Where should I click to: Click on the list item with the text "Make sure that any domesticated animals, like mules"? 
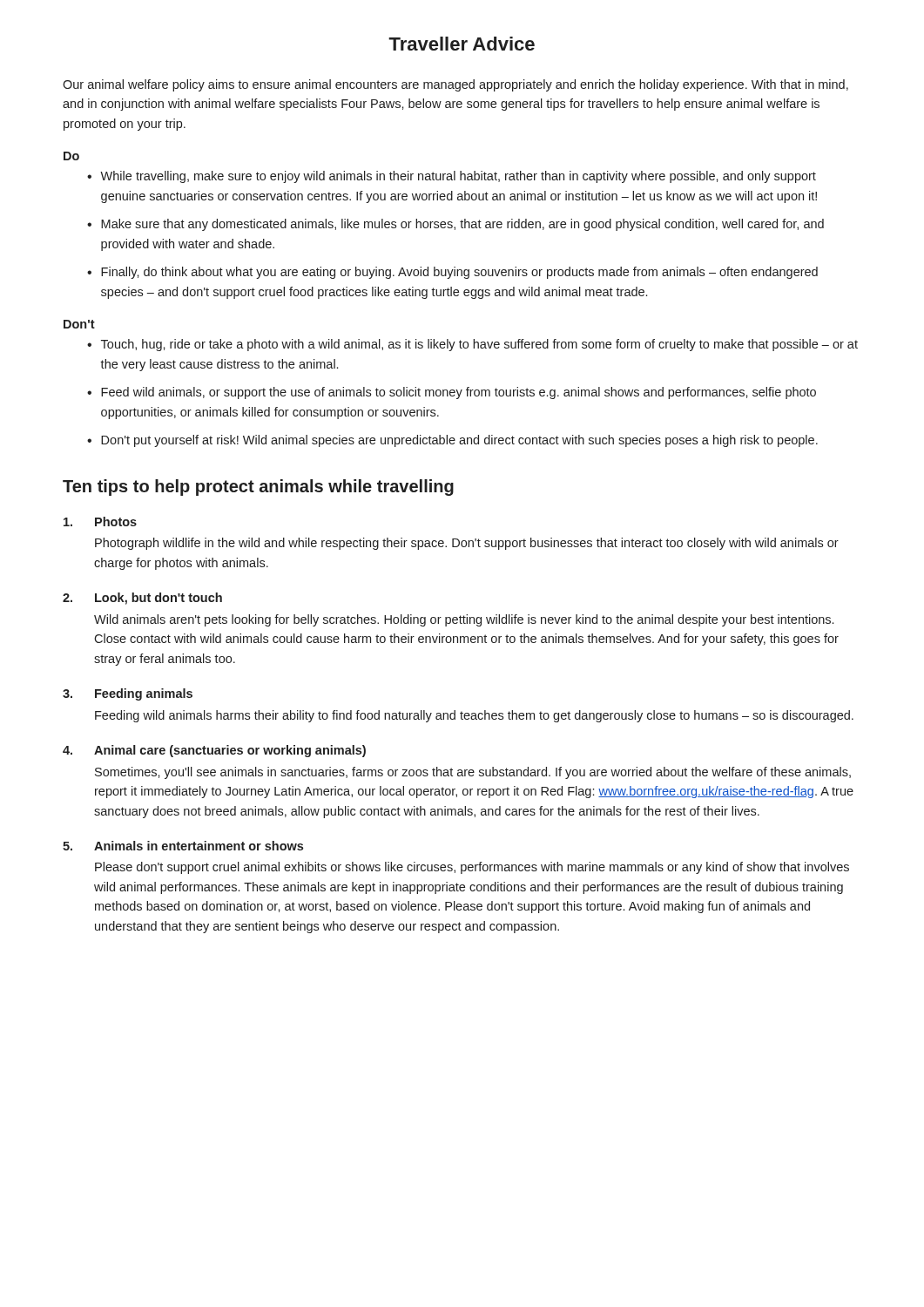(x=481, y=234)
